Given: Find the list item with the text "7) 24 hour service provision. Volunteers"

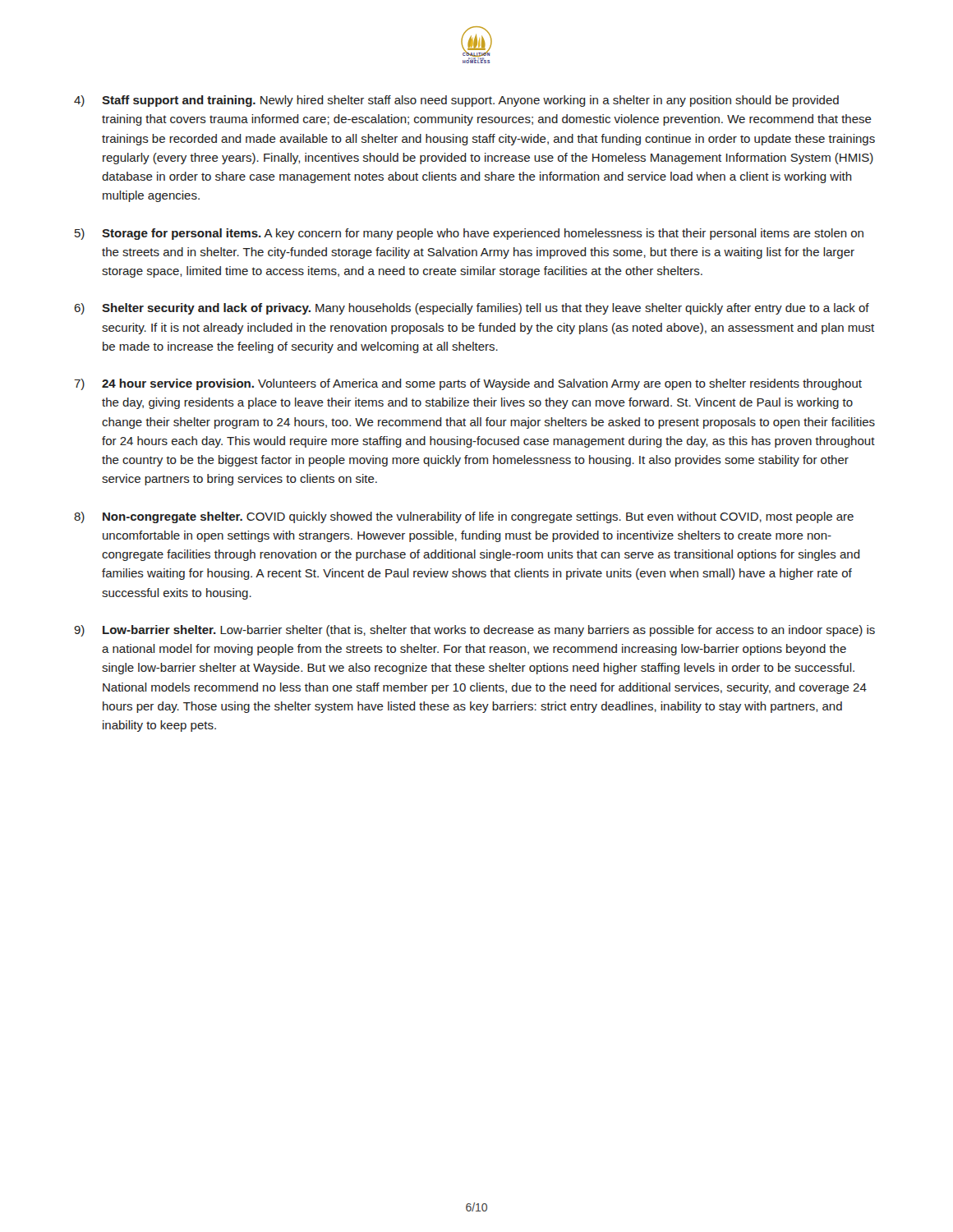Looking at the screenshot, I should (476, 431).
